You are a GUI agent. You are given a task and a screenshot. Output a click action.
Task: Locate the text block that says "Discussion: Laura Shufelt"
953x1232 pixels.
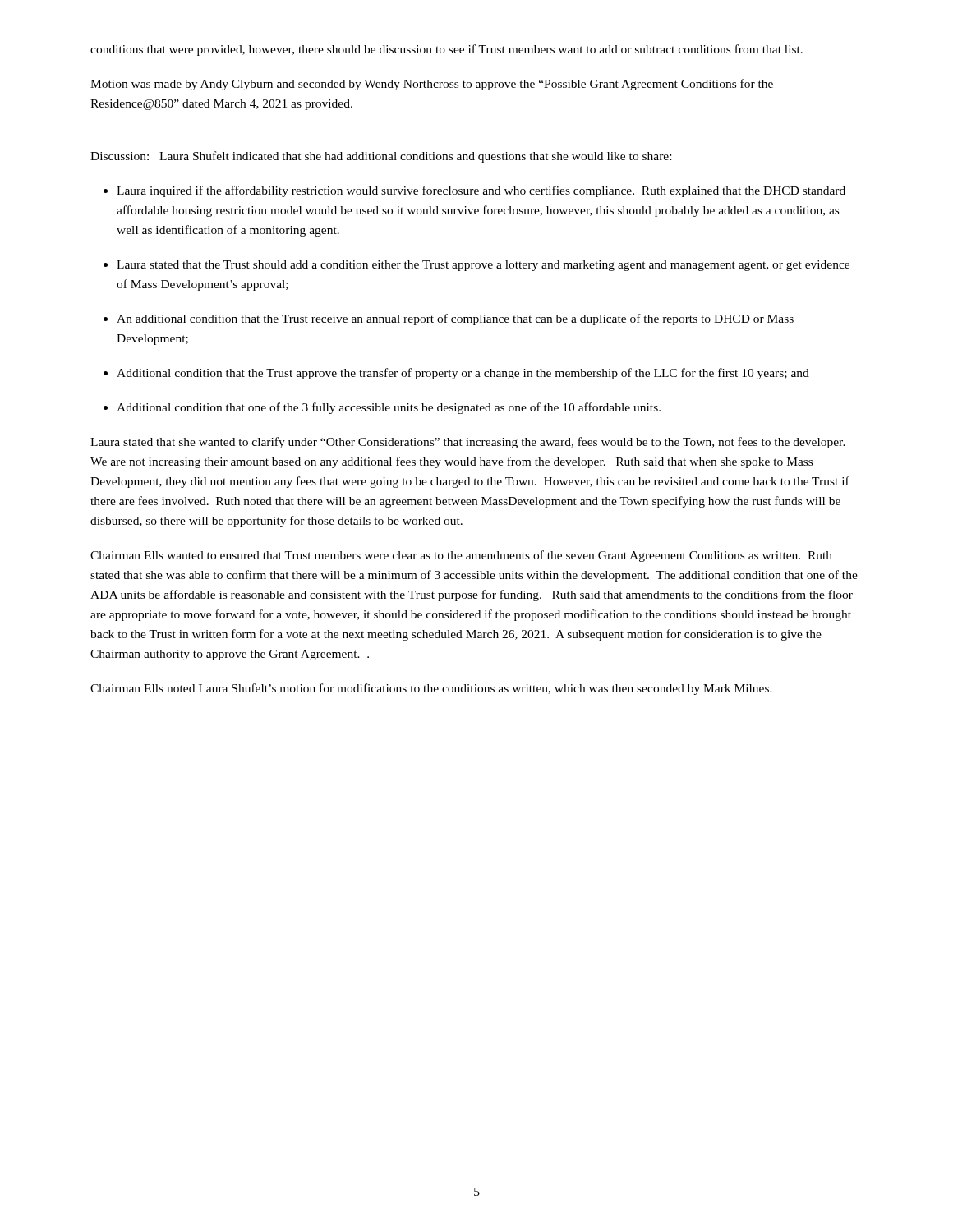coord(381,156)
